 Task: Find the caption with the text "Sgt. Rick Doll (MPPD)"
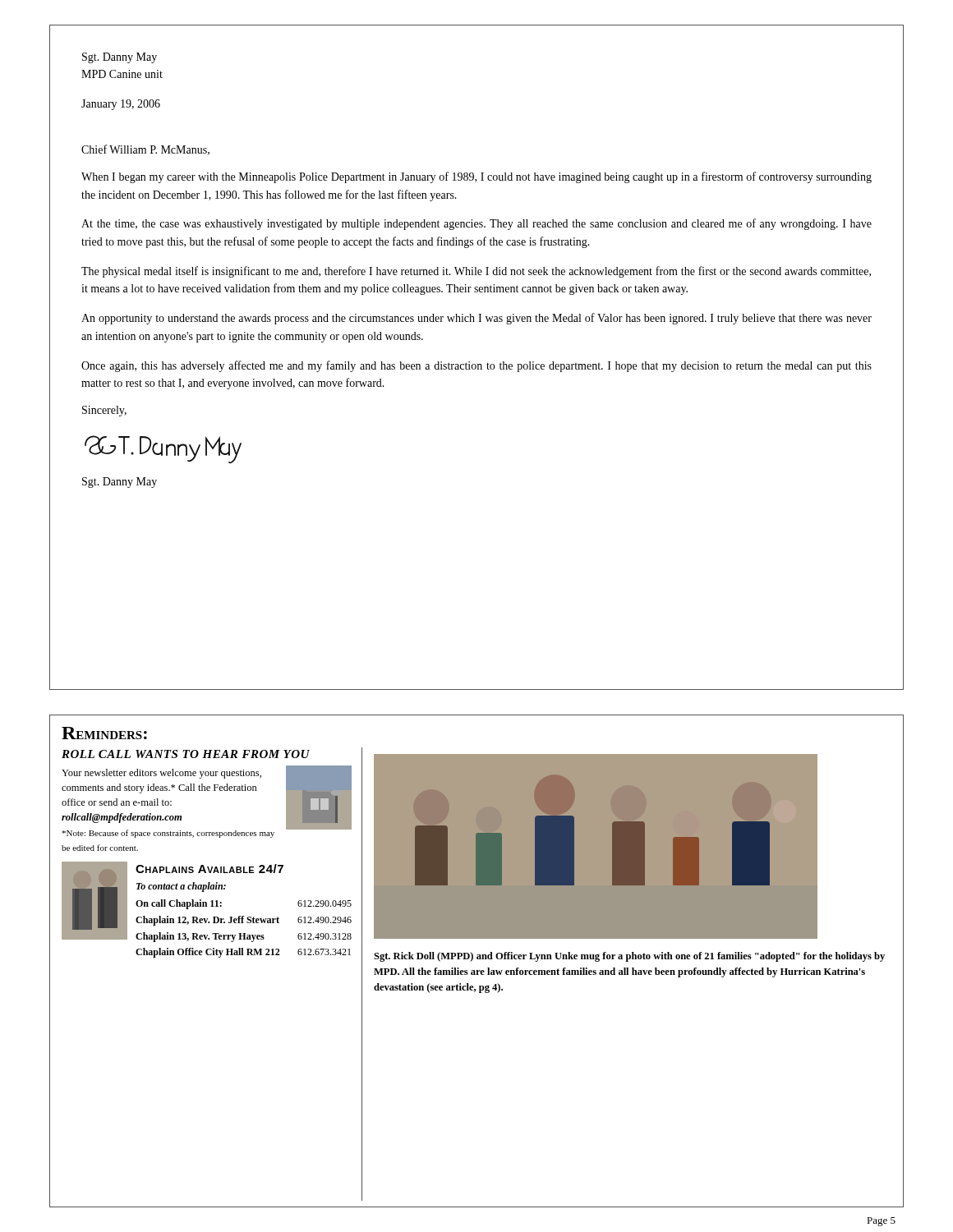(629, 971)
